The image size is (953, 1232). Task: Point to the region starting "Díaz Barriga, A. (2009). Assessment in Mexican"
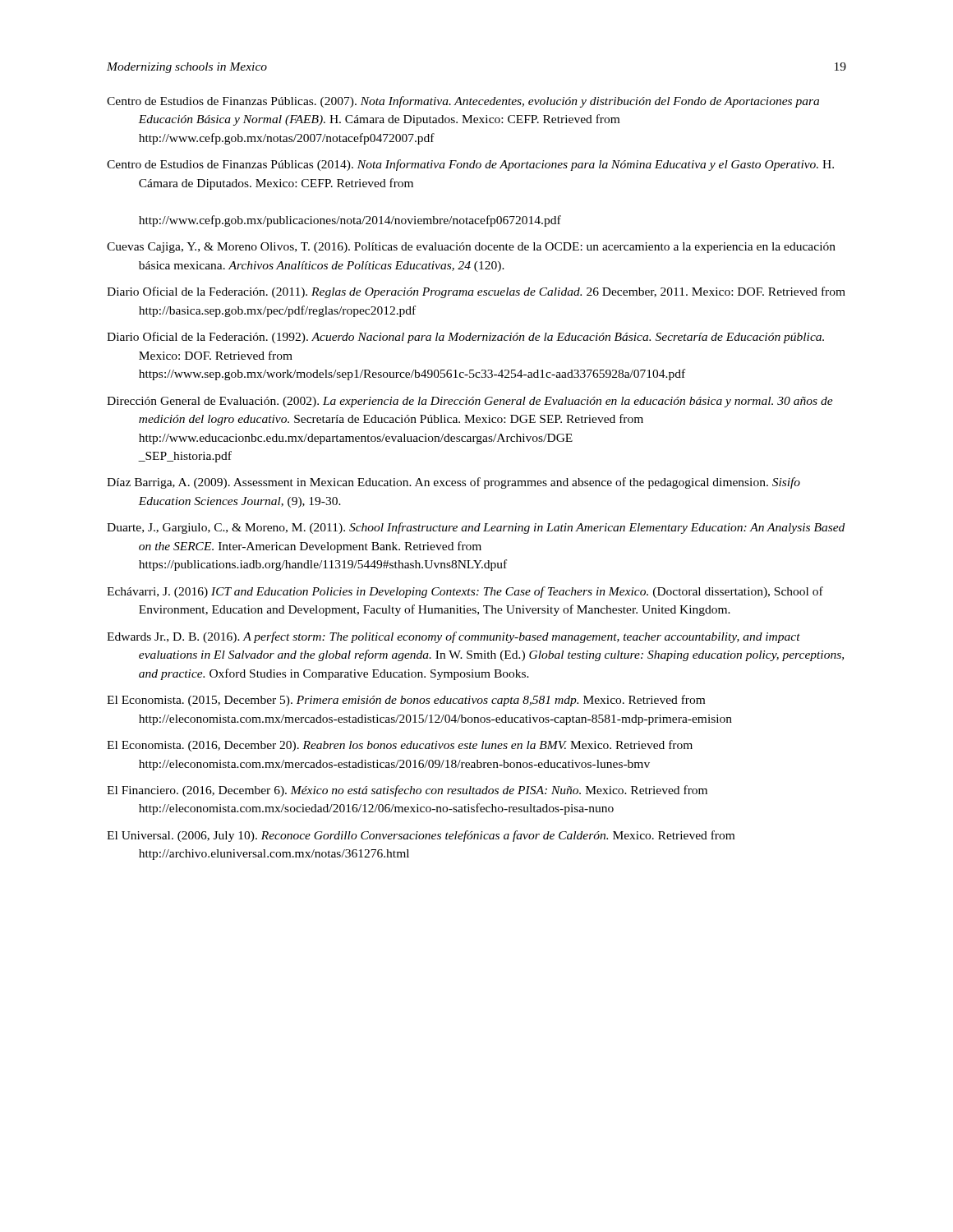click(x=454, y=491)
